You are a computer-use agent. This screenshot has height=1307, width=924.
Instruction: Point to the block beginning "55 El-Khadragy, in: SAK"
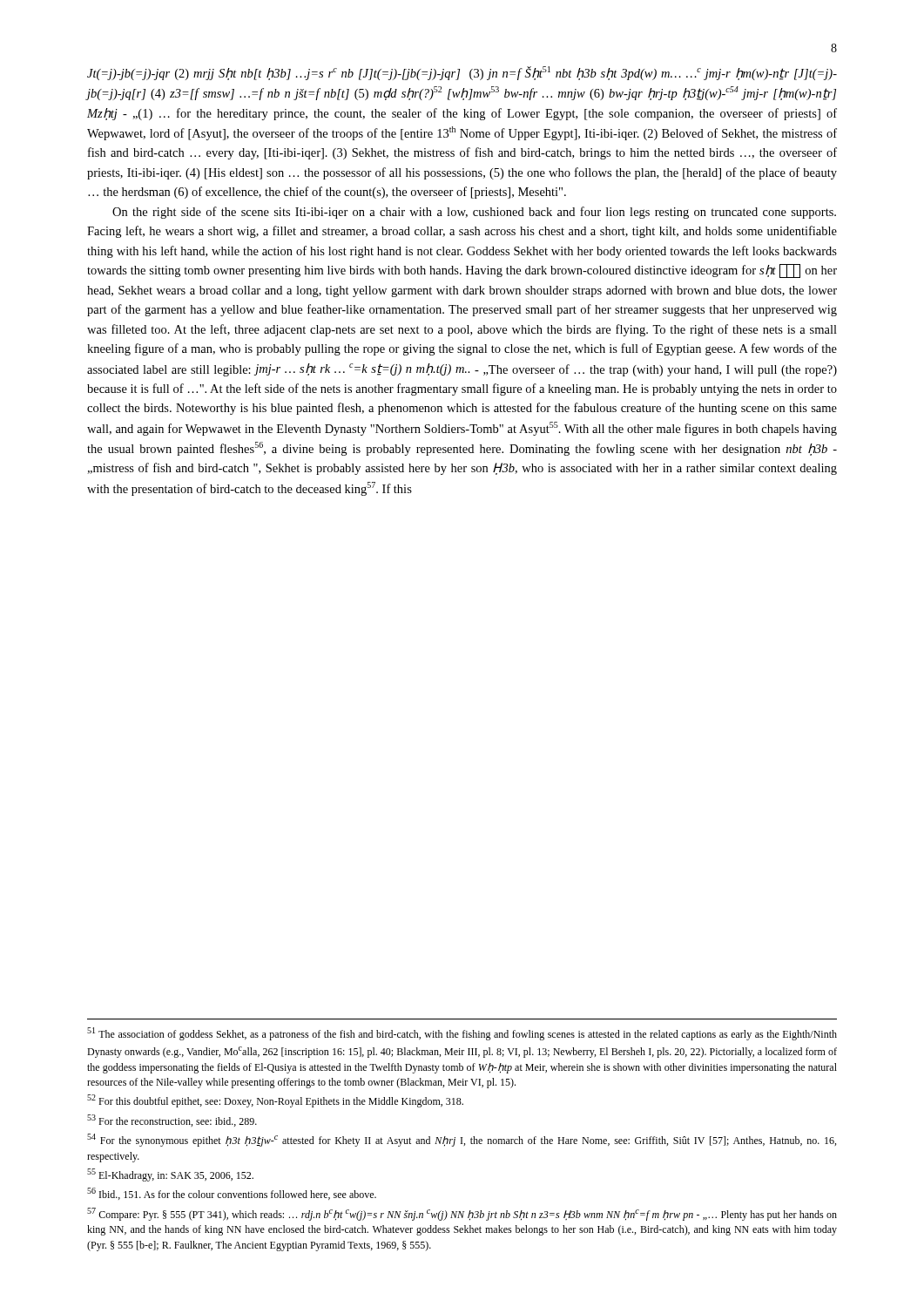point(171,1174)
